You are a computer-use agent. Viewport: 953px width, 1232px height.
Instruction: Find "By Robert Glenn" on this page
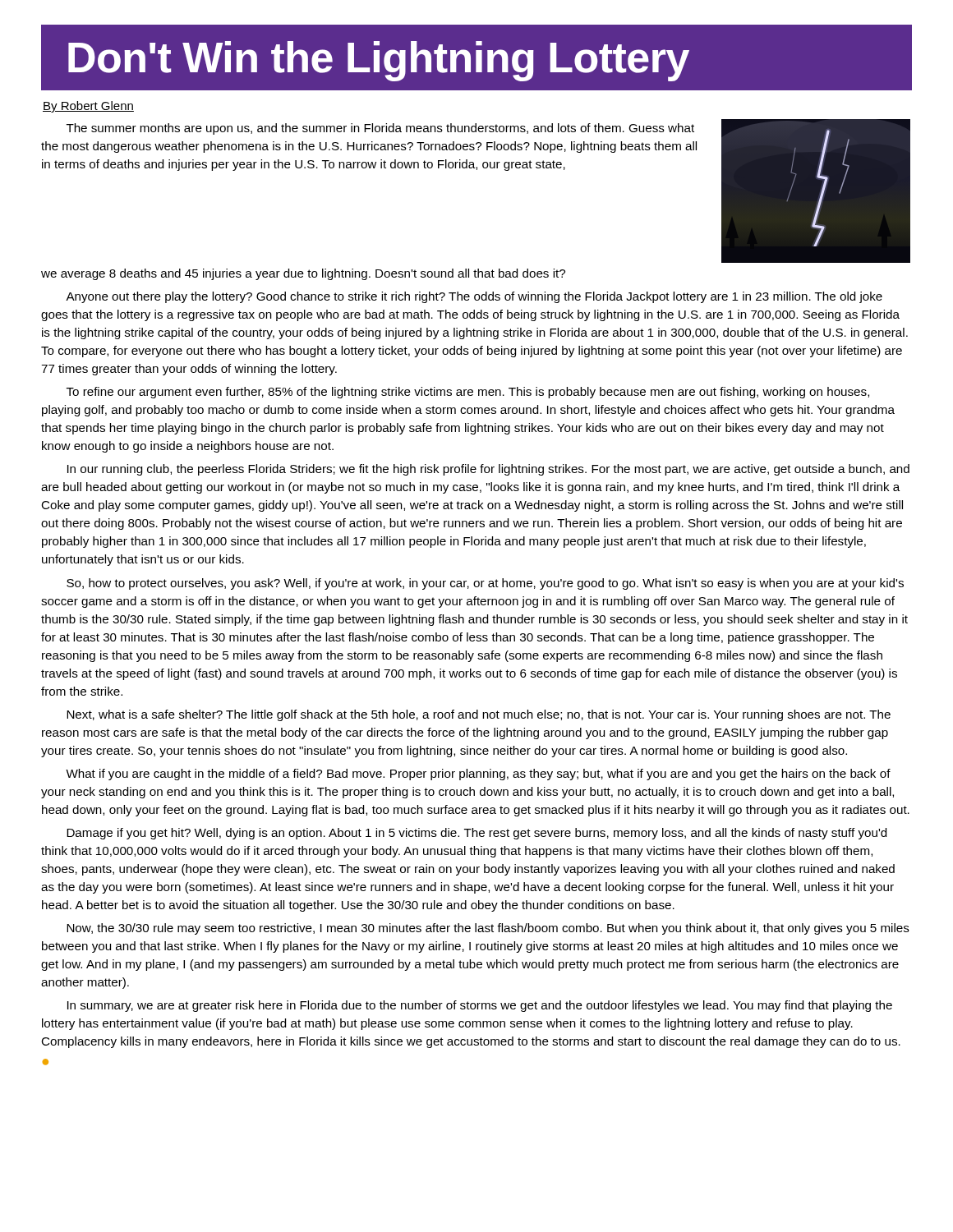click(88, 106)
